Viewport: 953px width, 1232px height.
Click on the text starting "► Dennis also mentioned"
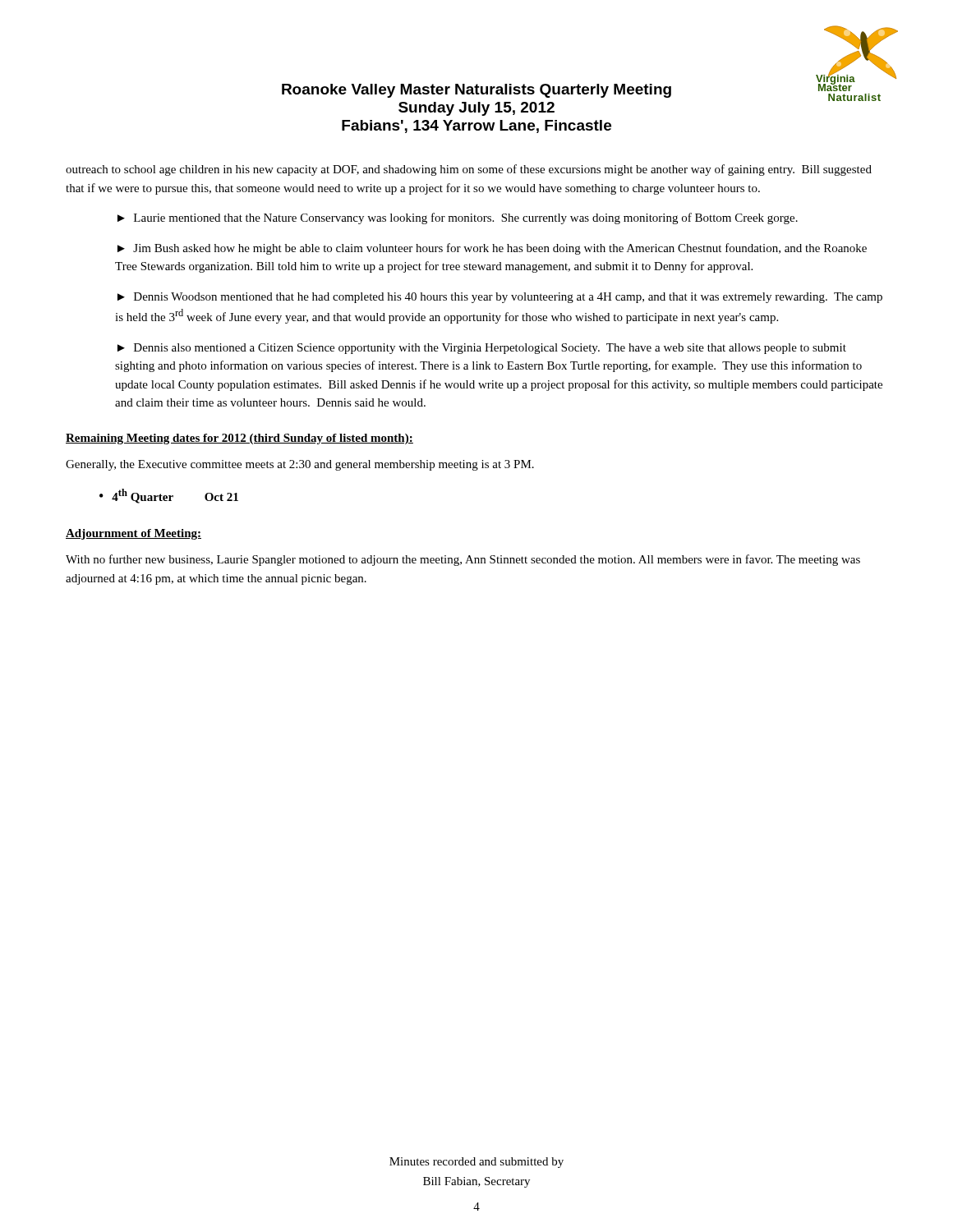point(499,375)
